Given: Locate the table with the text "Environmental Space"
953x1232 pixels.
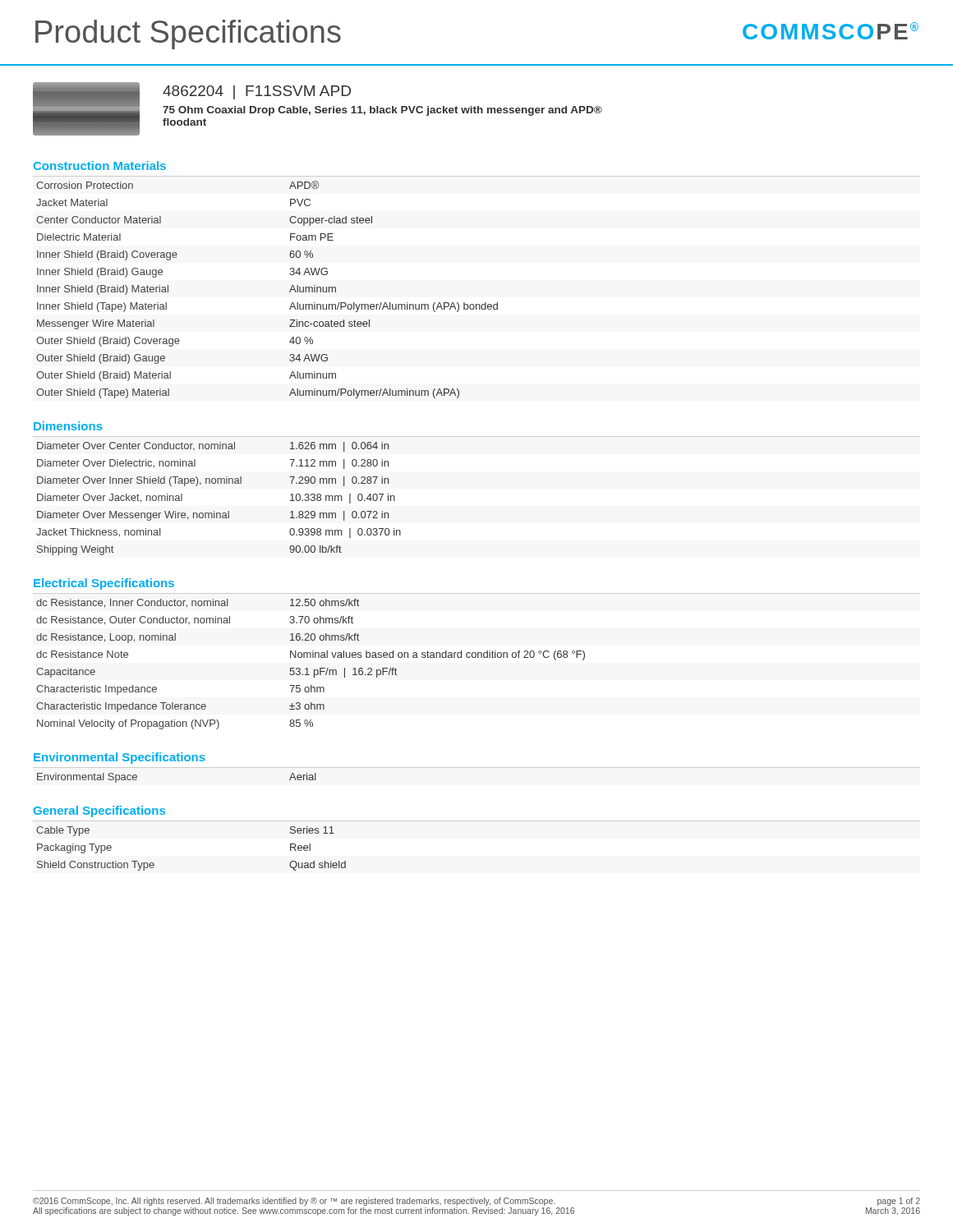Looking at the screenshot, I should (476, 777).
